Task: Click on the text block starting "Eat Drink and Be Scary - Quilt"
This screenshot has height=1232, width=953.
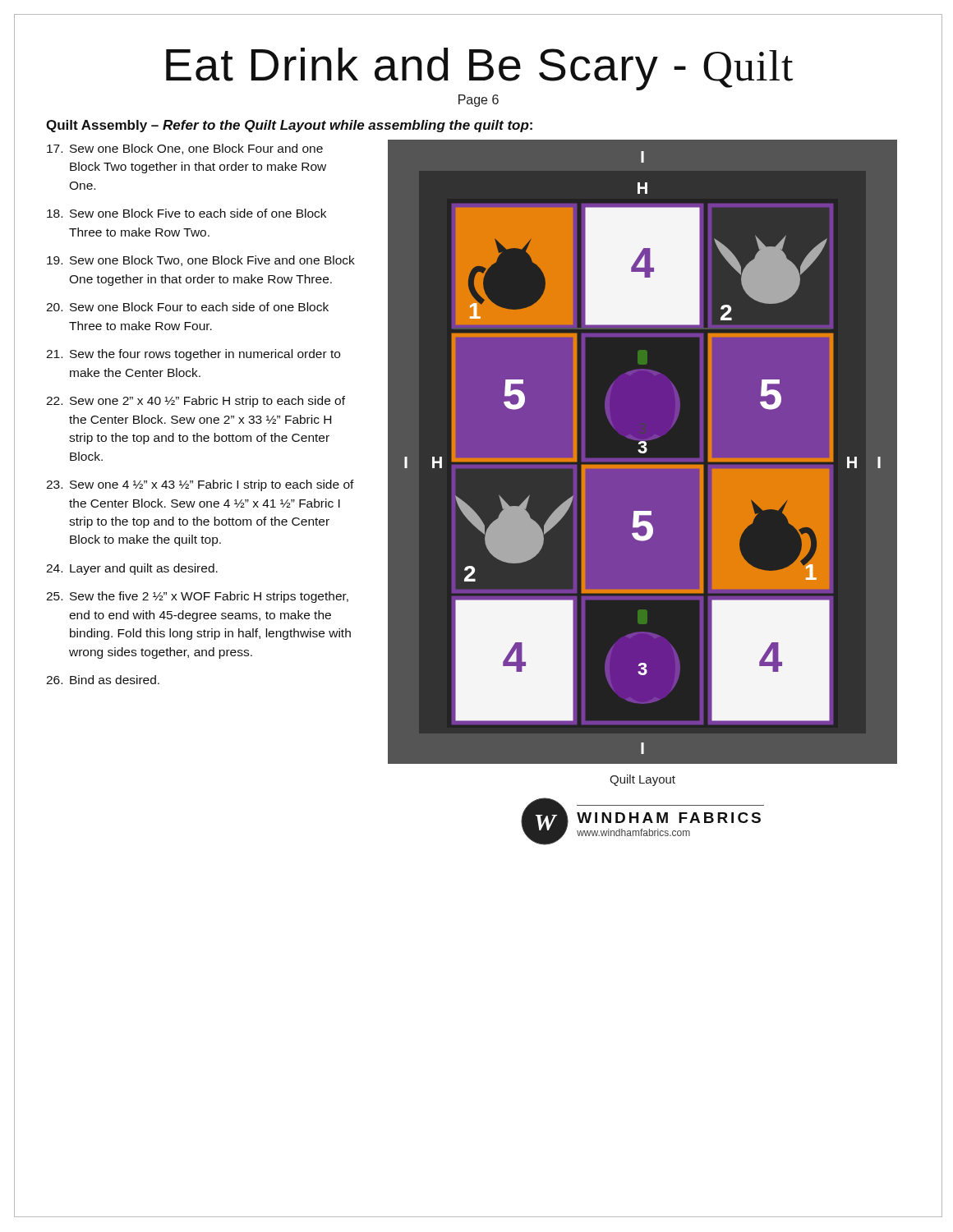Action: pos(478,64)
